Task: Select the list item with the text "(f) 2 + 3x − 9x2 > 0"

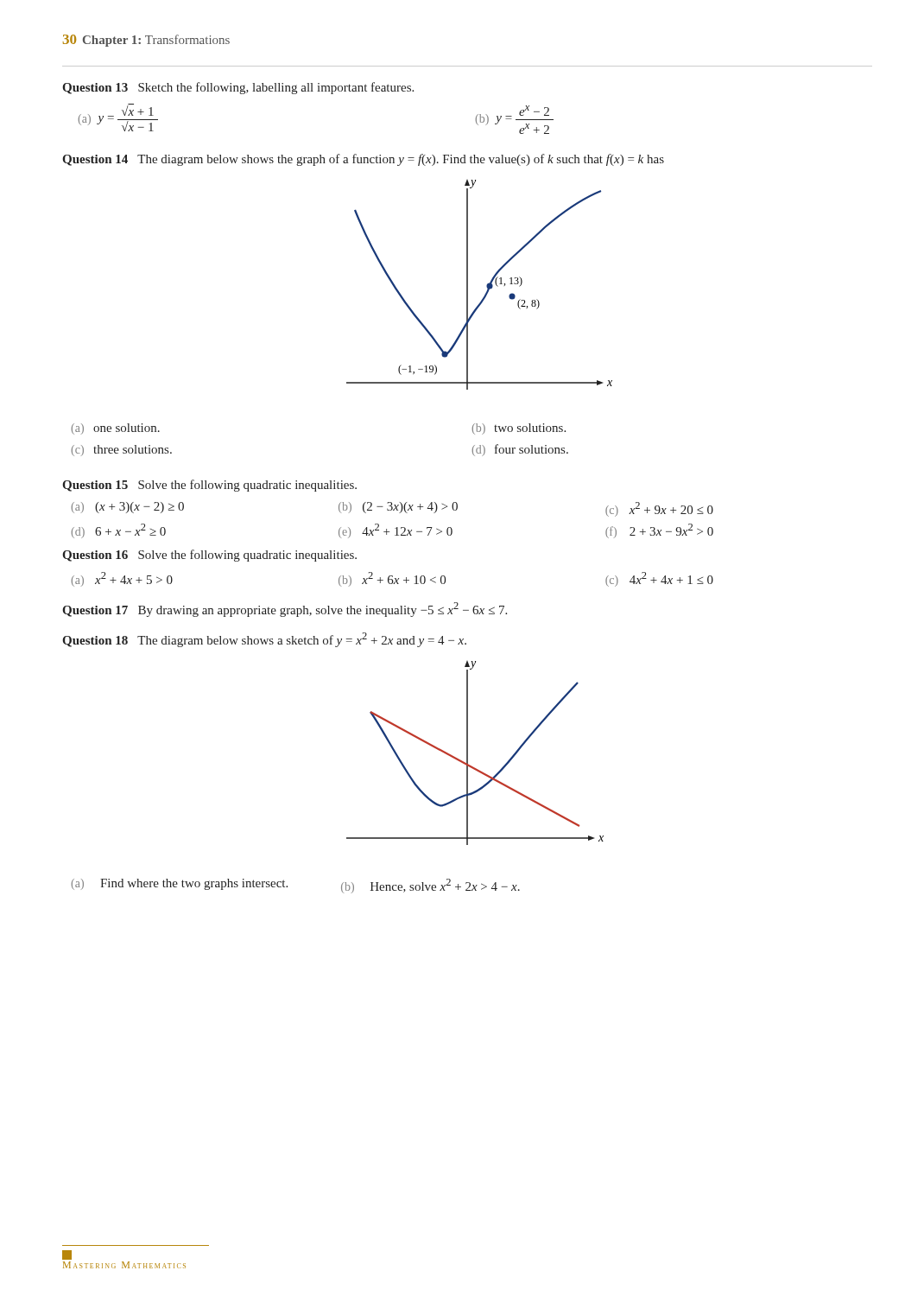Action: coord(659,530)
